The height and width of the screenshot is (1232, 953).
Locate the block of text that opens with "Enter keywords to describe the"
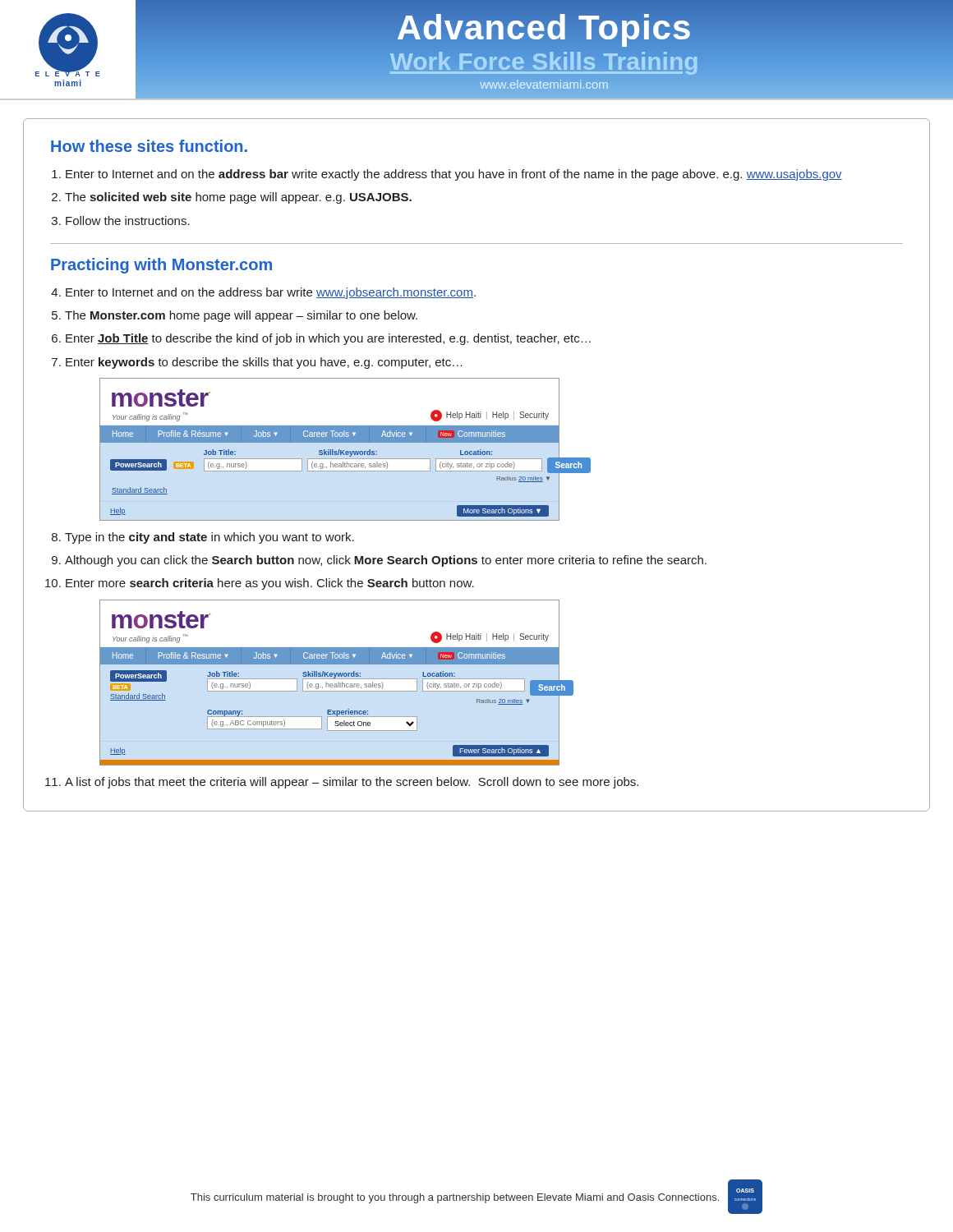coord(264,361)
